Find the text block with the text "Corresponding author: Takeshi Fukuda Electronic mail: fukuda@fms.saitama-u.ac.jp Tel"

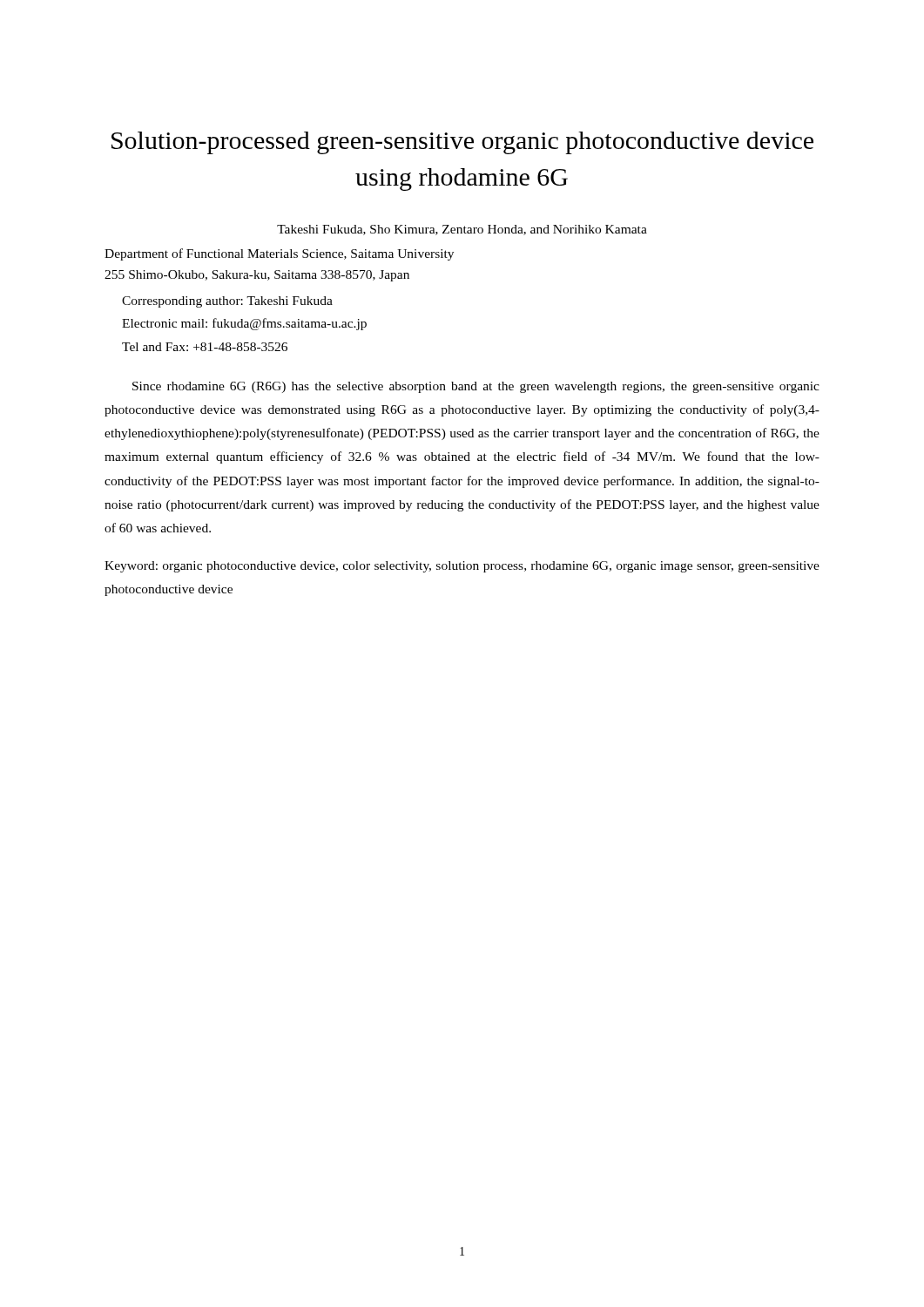coord(245,323)
